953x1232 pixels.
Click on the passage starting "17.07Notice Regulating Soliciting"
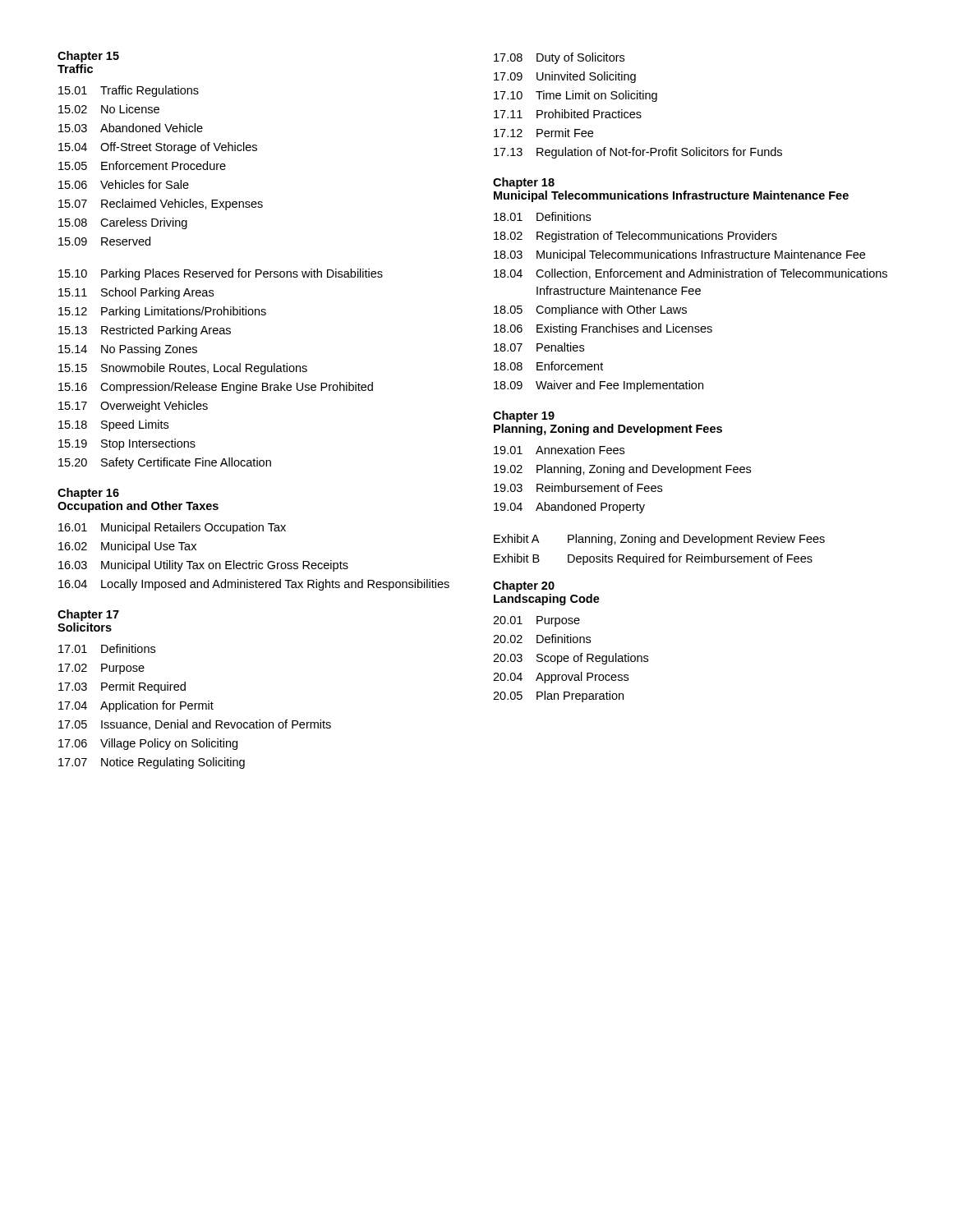point(152,763)
